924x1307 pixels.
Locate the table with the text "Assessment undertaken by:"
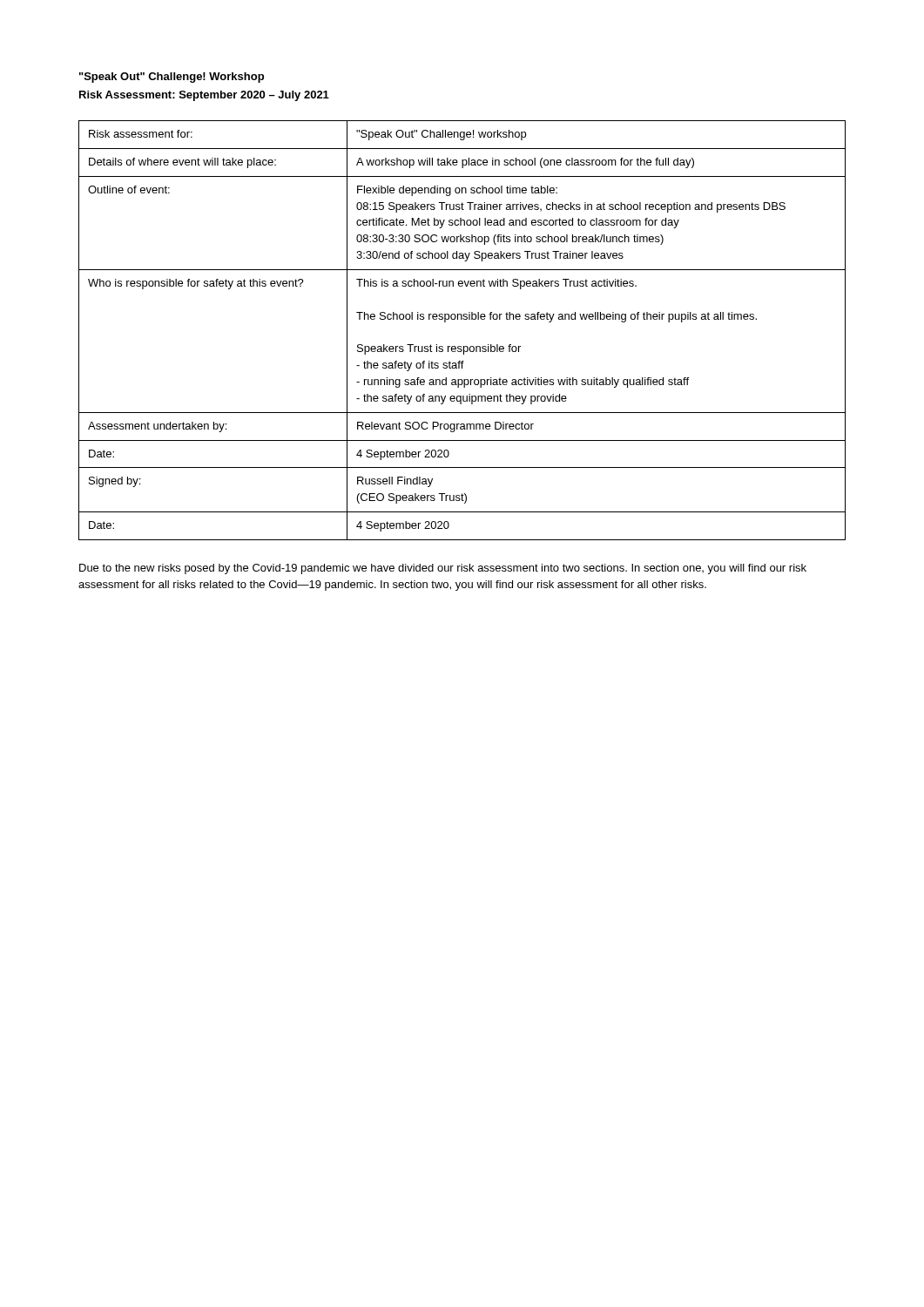(462, 330)
